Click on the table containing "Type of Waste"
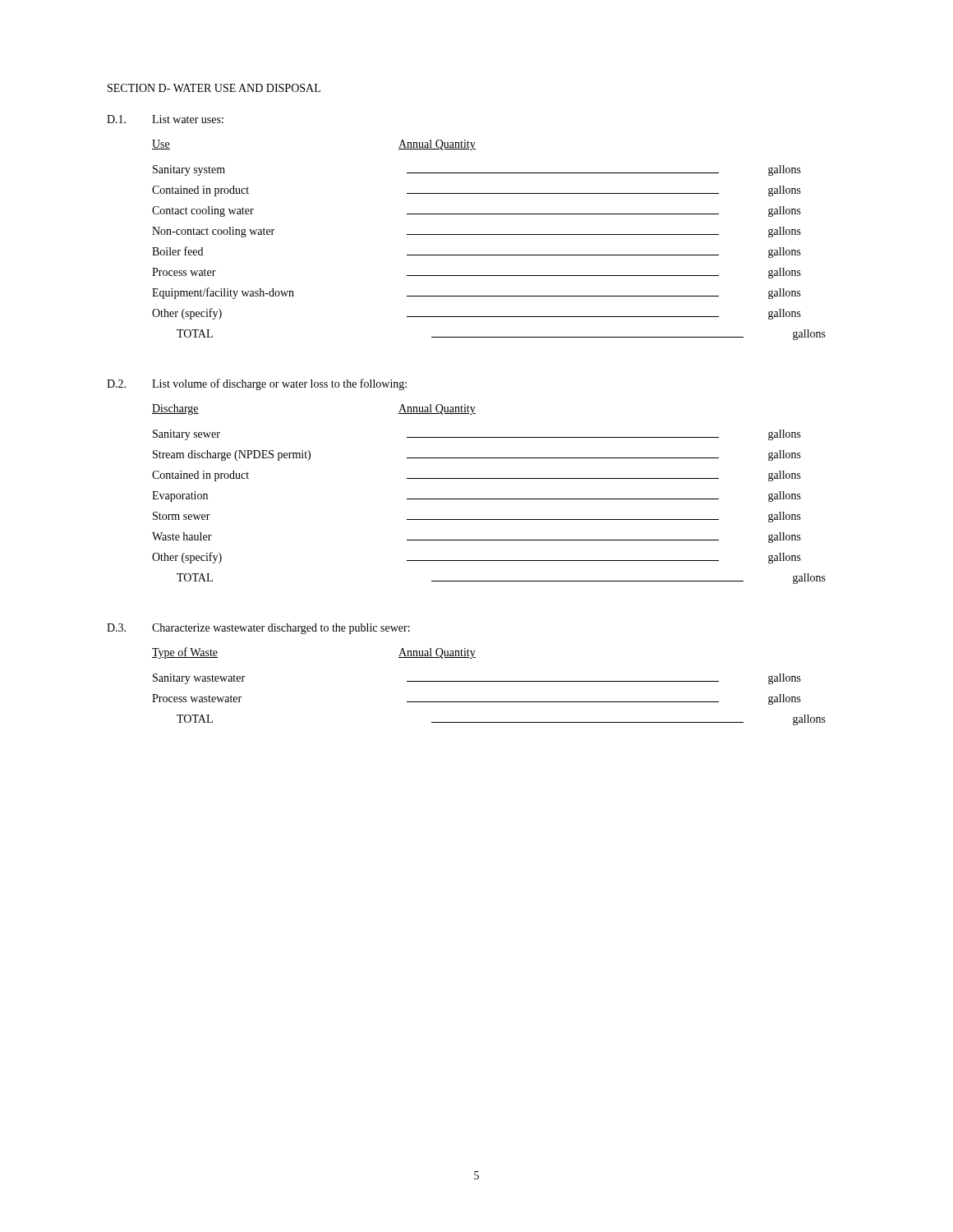 tap(505, 686)
